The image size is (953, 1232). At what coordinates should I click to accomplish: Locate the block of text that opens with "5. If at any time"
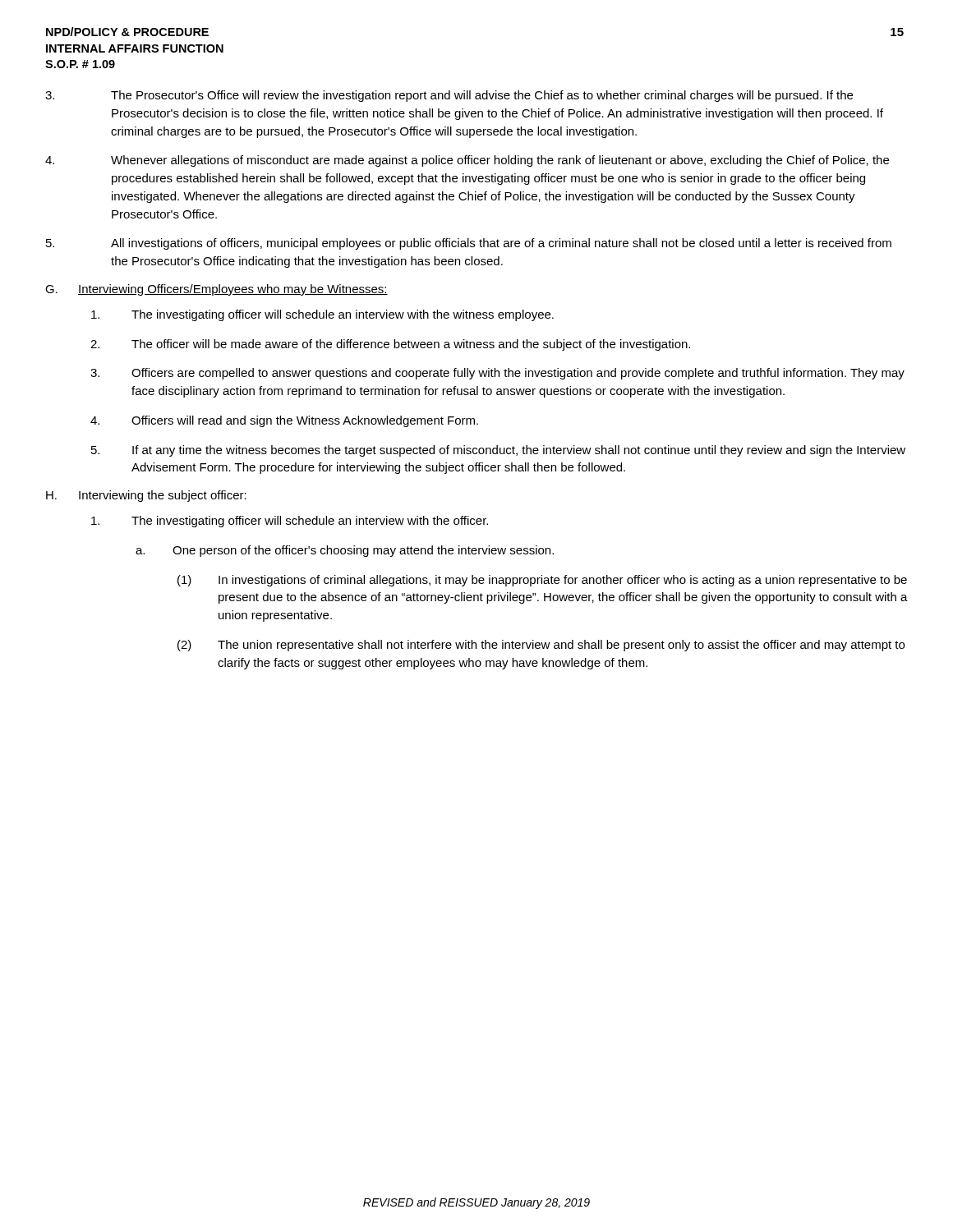pyautogui.click(x=499, y=459)
